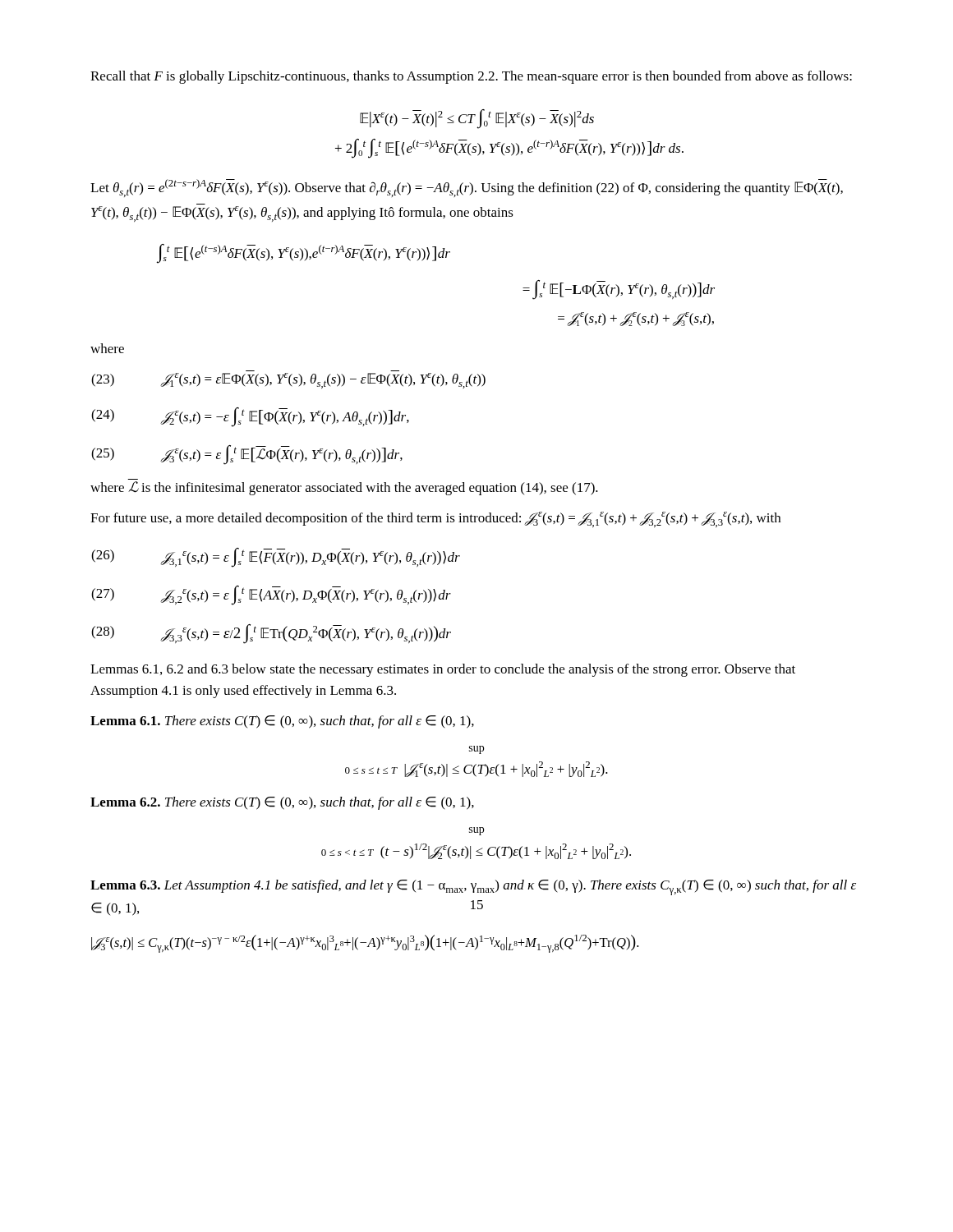Viewport: 953px width, 1232px height.
Task: Locate the region starting "Lemma 6.3. Let Assumption 4.1 be satisfied,"
Action: (473, 896)
